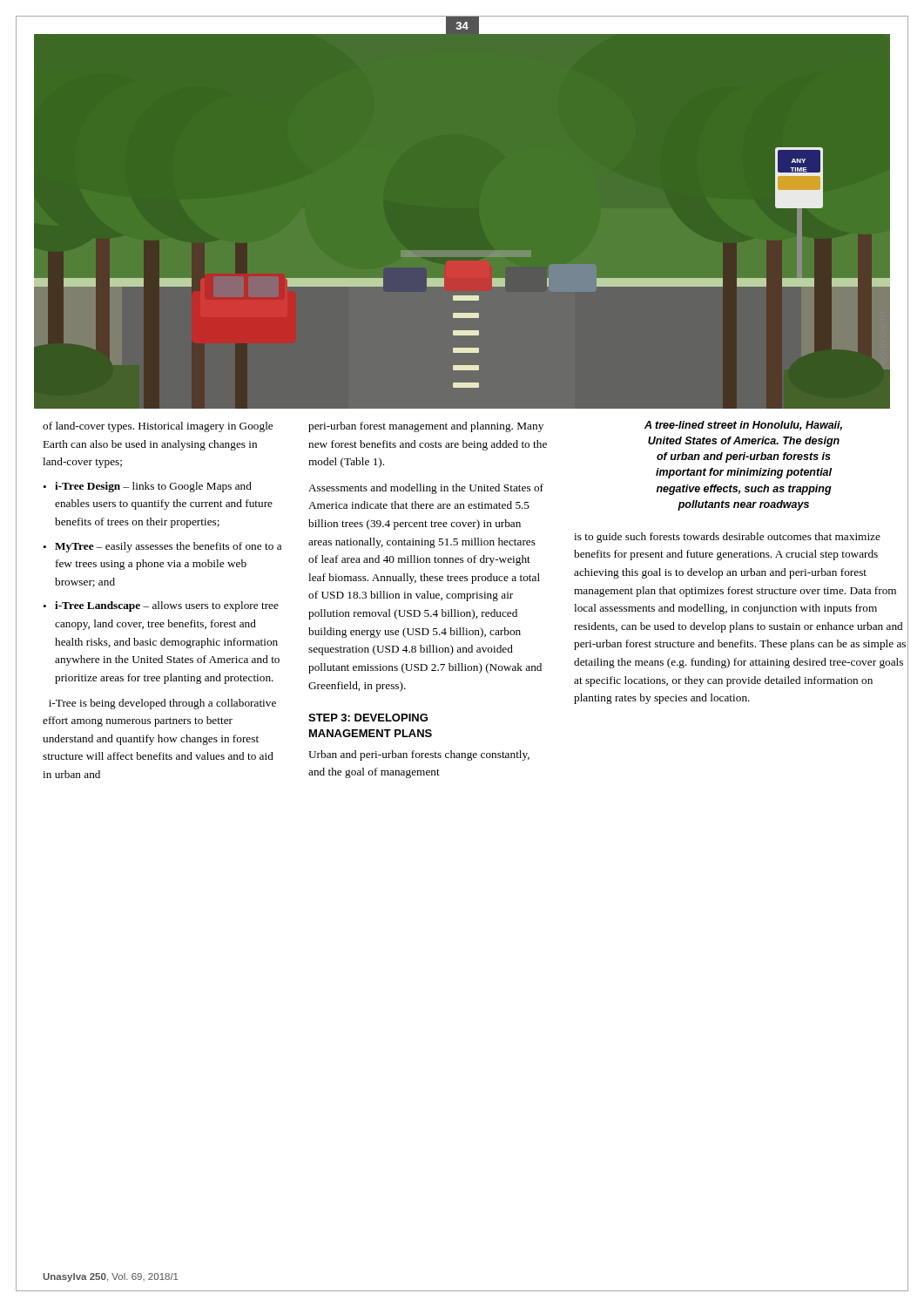The image size is (924, 1307).
Task: Select the region starting "is to guide"
Action: [x=740, y=617]
